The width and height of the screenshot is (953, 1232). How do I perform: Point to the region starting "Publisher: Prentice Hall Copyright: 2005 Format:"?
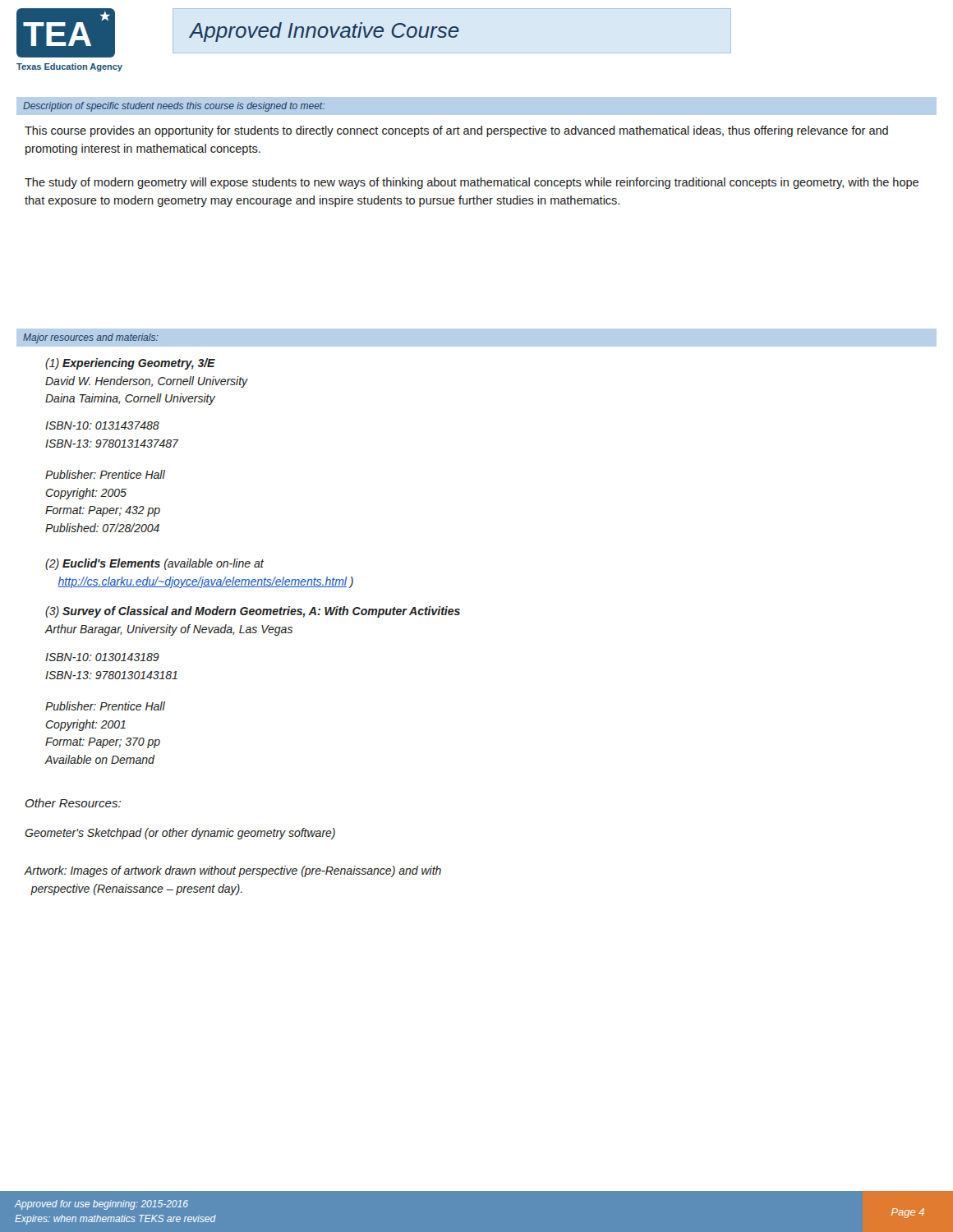click(x=105, y=501)
